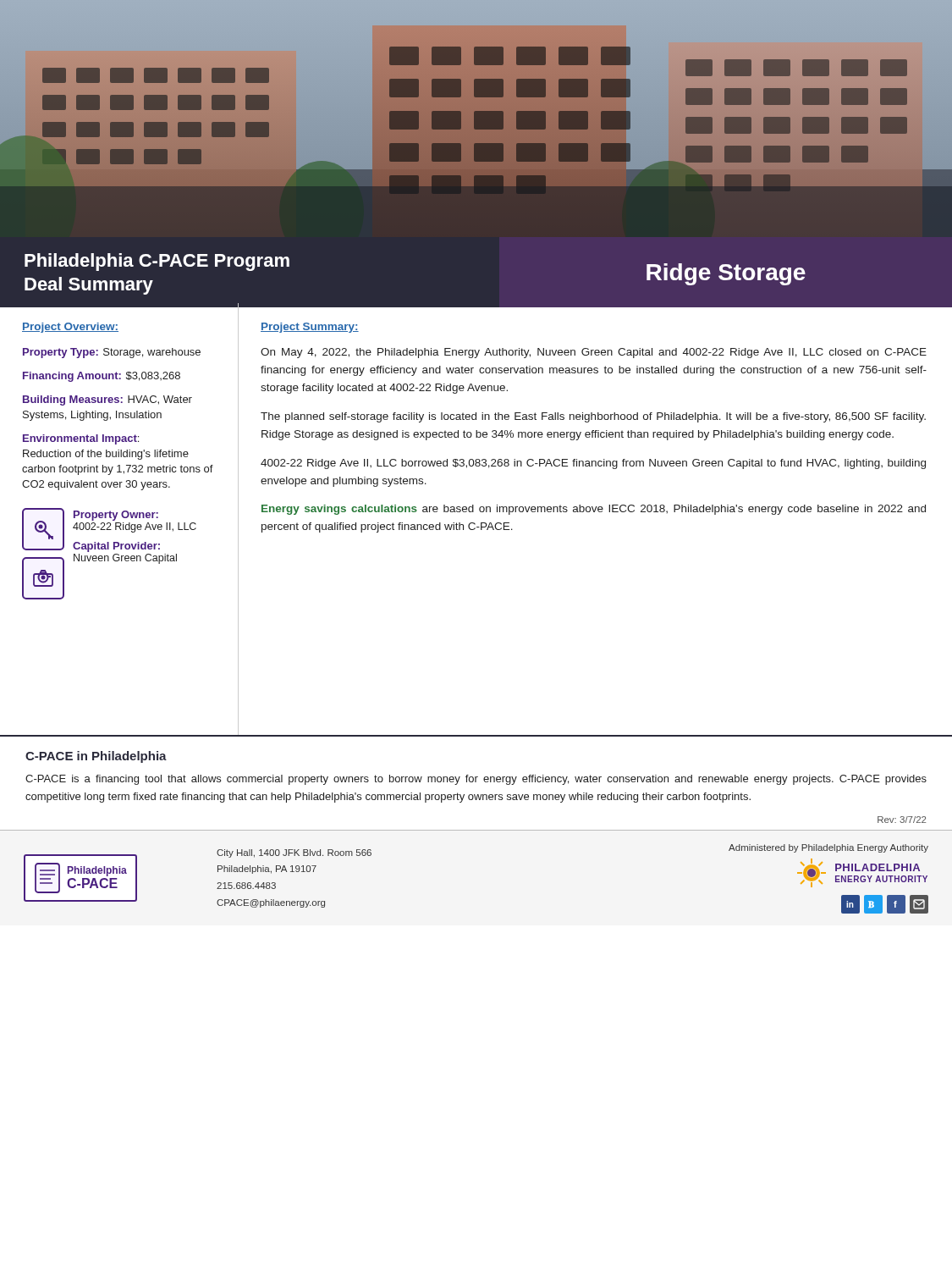Locate the region starting "Property Type: Storage, warehouse"

coord(112,351)
